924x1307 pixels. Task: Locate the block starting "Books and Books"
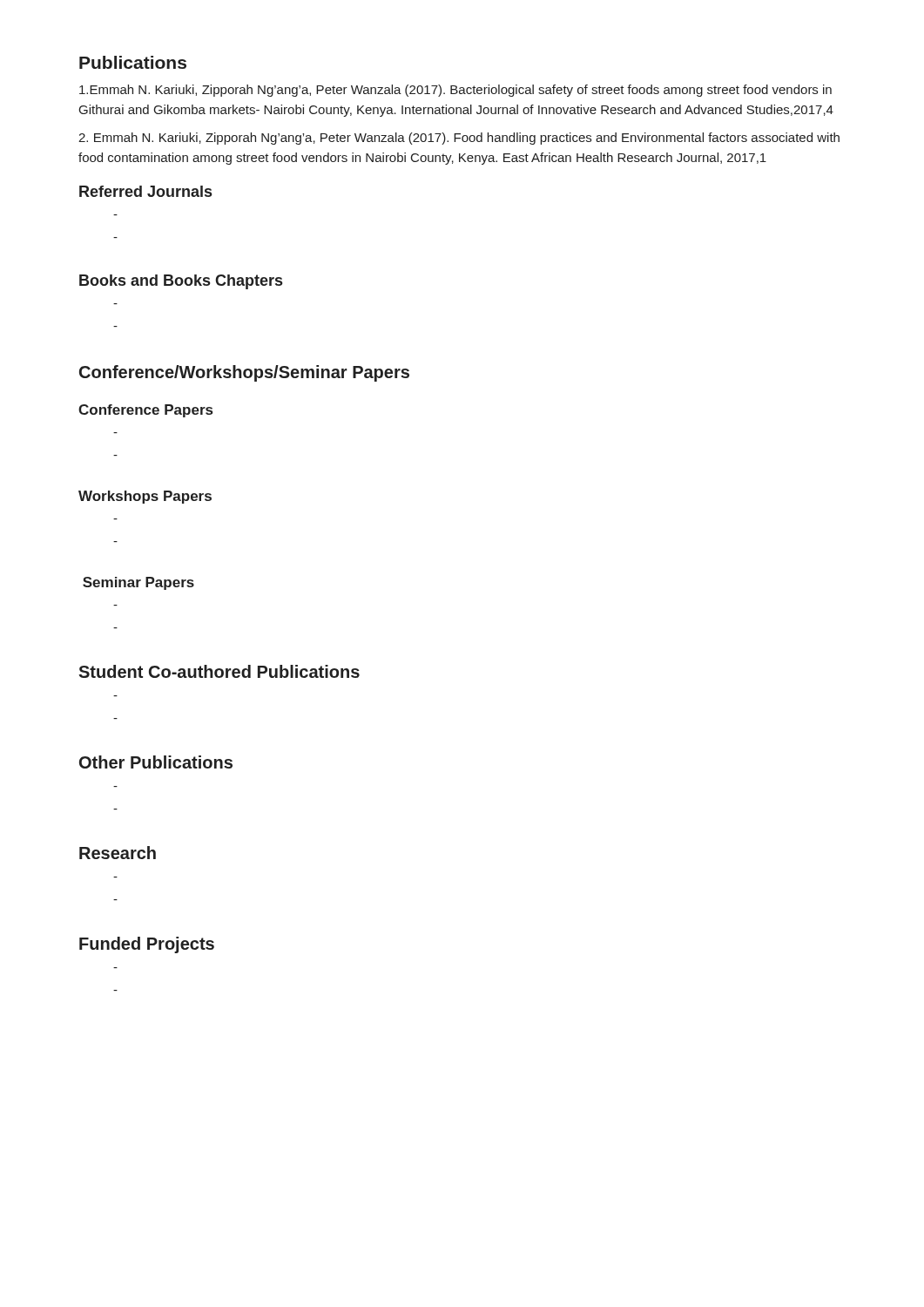click(181, 281)
